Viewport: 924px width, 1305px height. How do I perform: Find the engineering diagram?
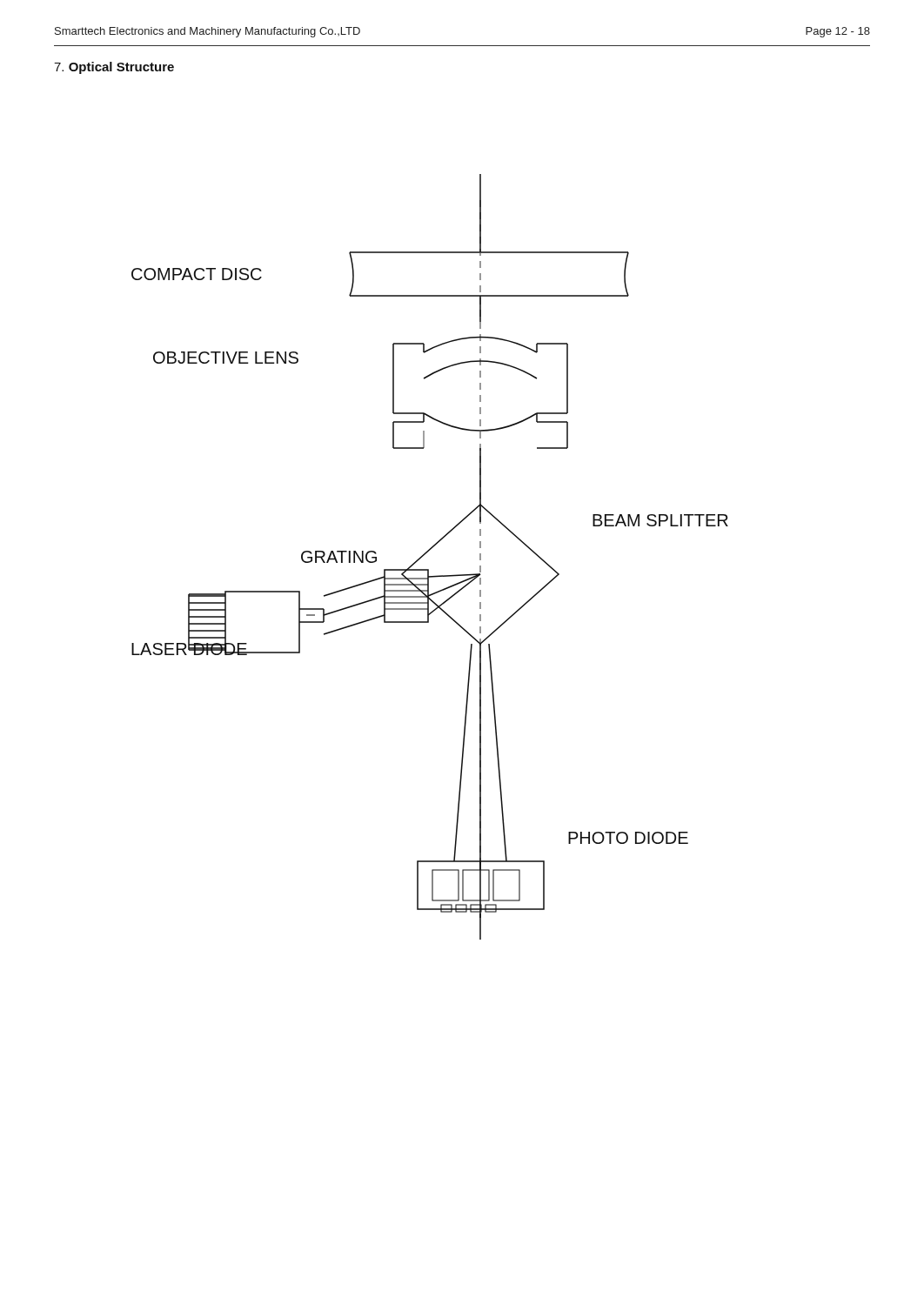(462, 544)
